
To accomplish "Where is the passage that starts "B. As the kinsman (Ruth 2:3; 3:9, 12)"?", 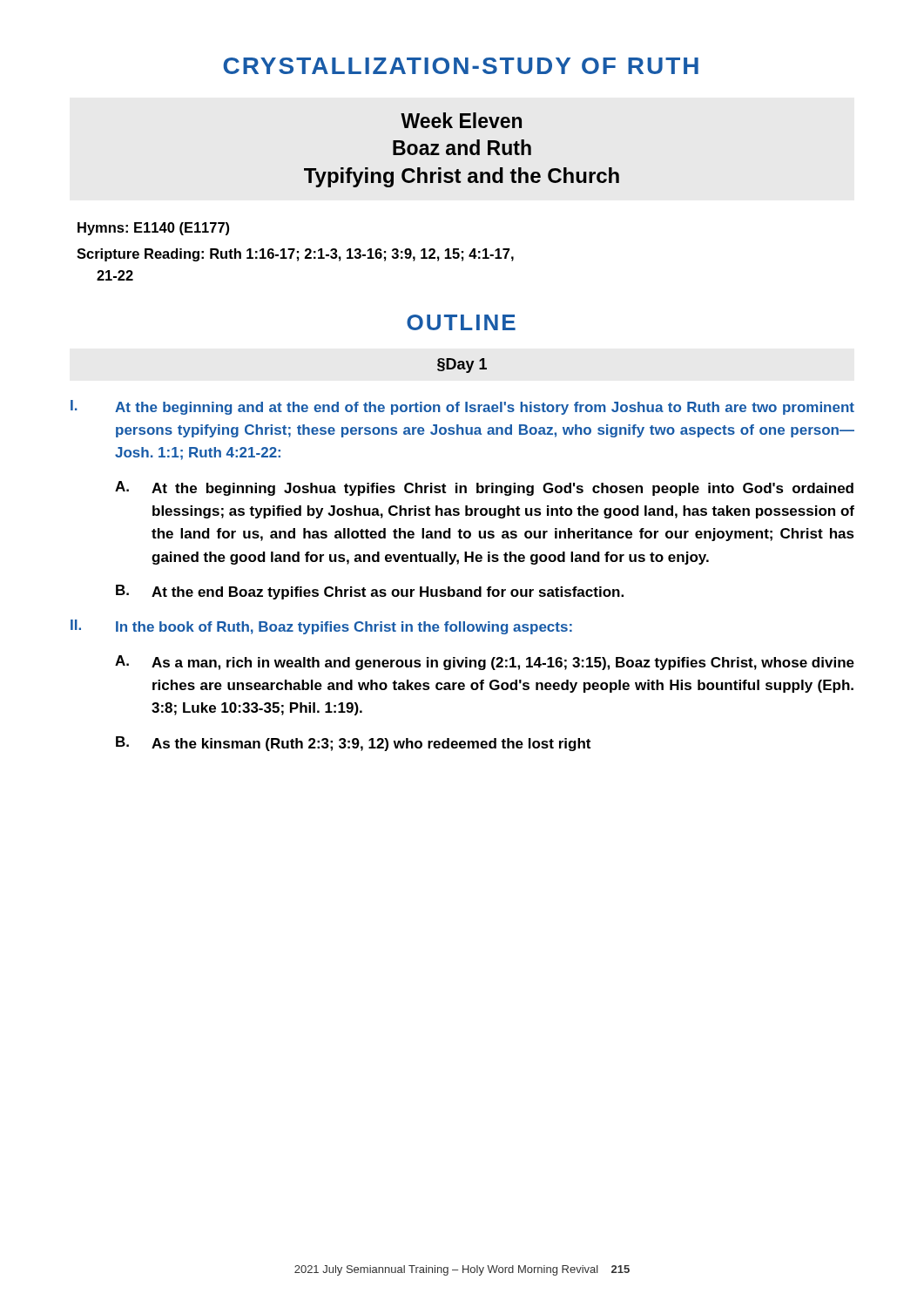I will click(353, 744).
